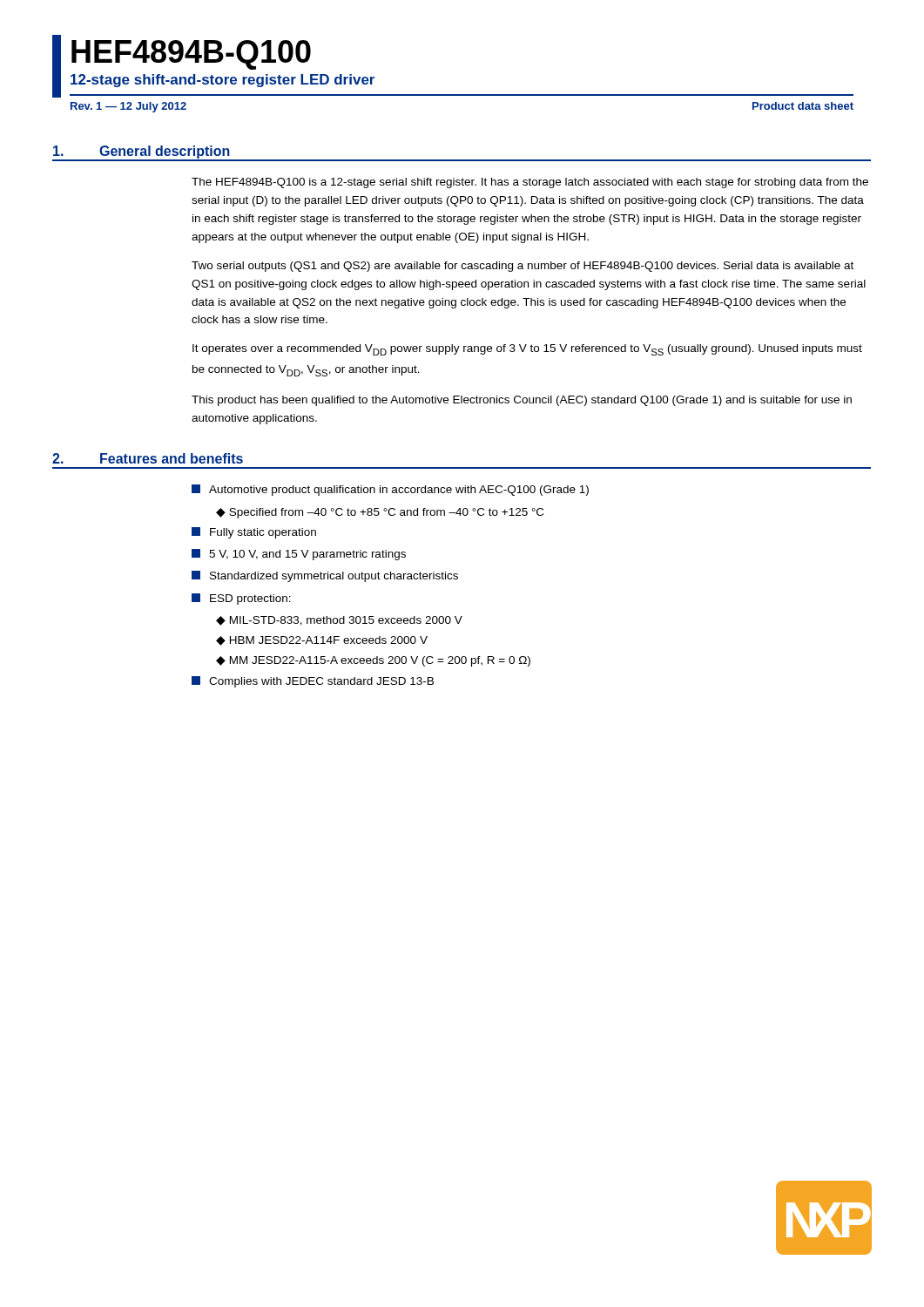The height and width of the screenshot is (1307, 924).
Task: Select the list item that reads "Automotive product qualification in"
Action: (390, 490)
